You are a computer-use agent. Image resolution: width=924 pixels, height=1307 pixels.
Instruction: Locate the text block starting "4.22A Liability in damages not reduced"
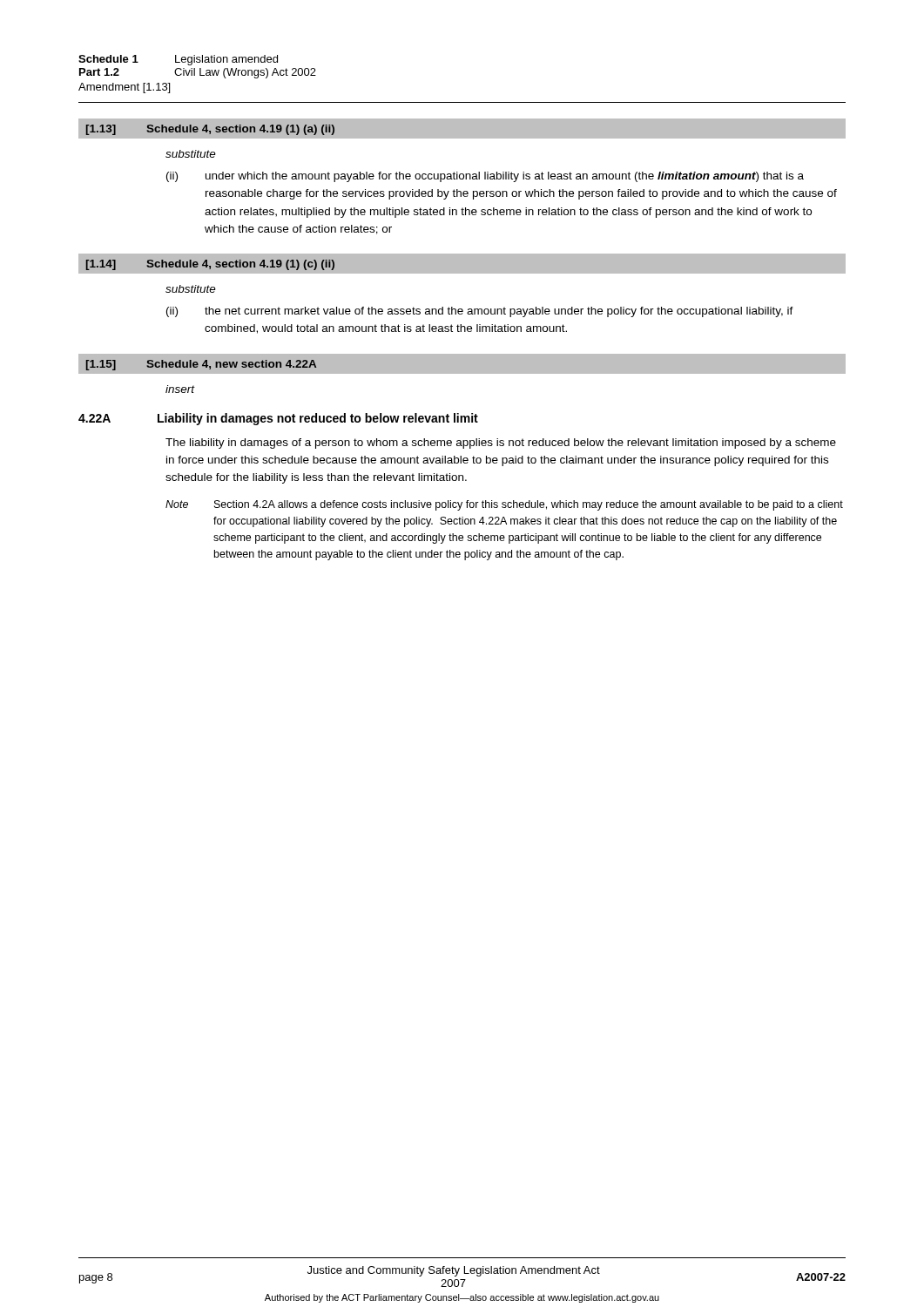pyautogui.click(x=462, y=418)
